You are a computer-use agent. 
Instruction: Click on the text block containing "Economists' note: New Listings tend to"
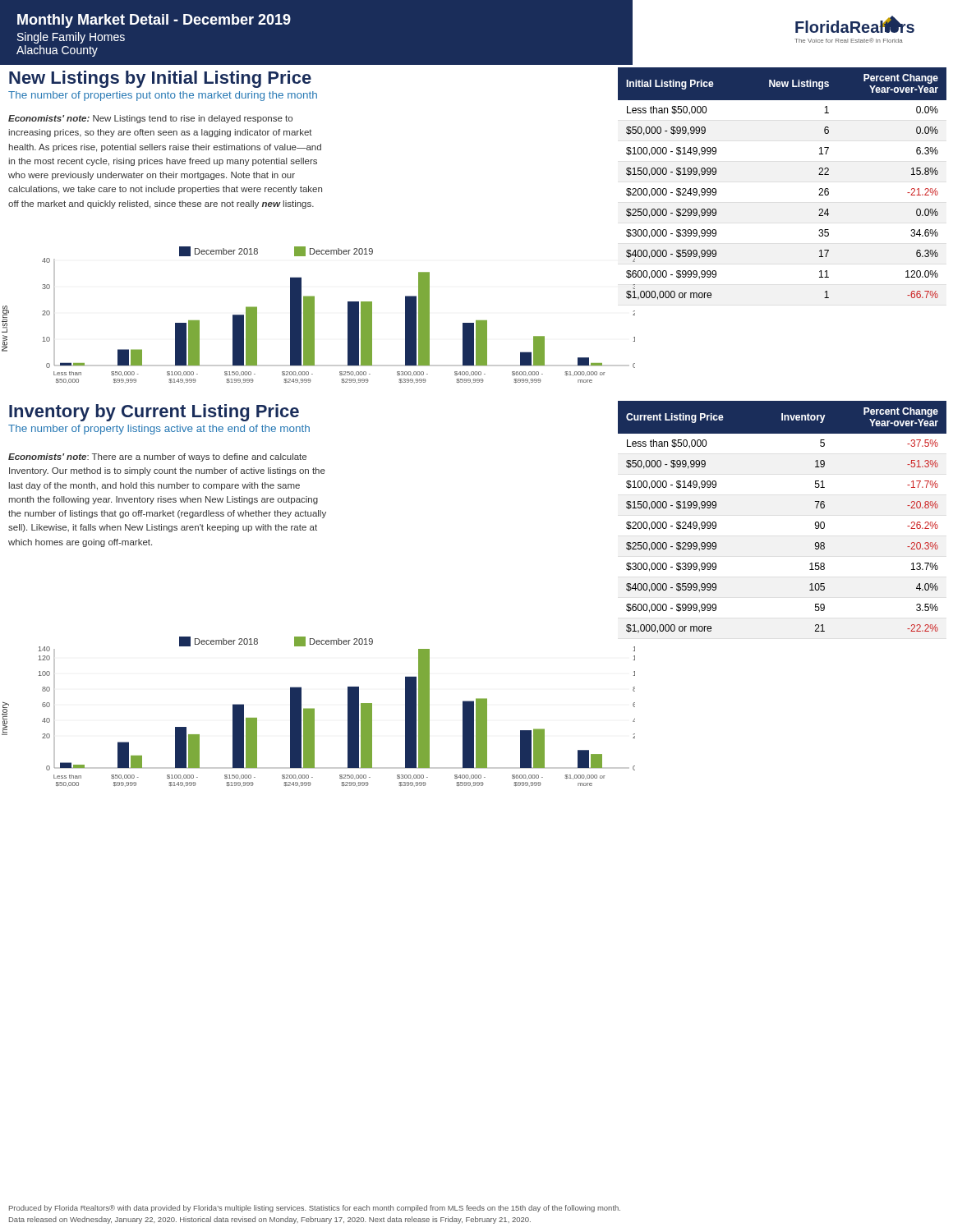click(x=168, y=161)
